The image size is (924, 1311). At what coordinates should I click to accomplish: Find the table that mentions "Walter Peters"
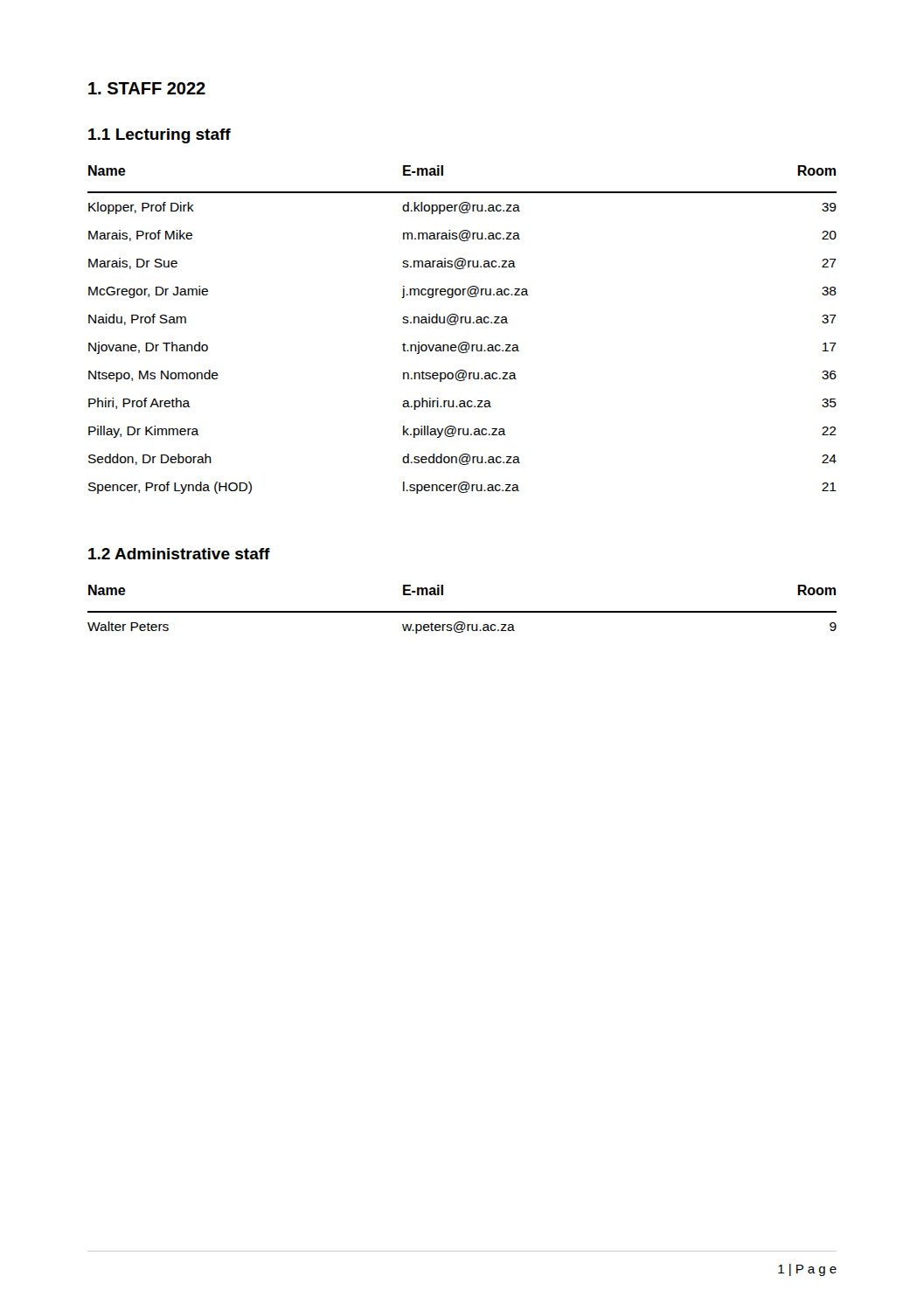point(462,609)
